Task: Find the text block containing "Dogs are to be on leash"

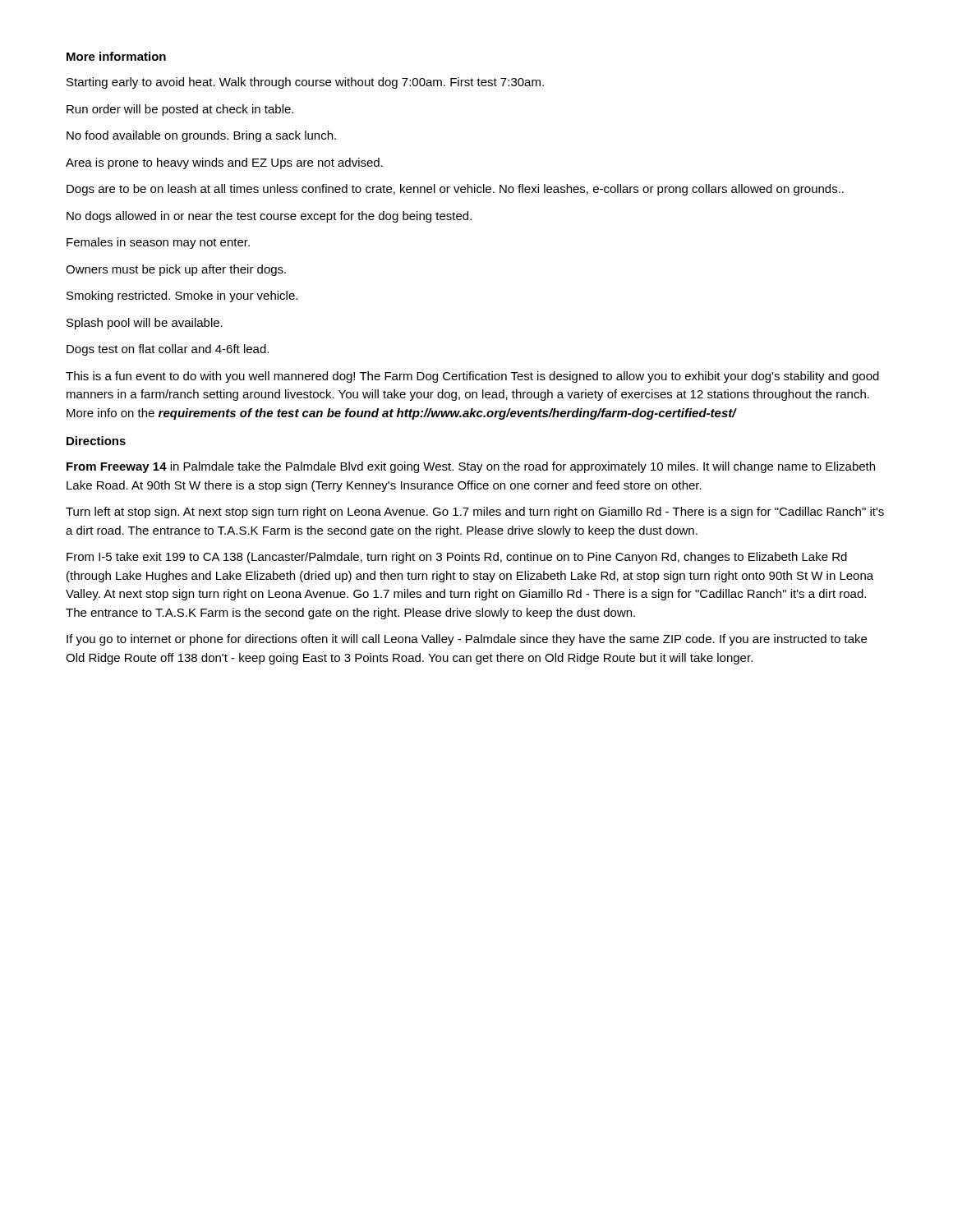Action: (x=455, y=188)
